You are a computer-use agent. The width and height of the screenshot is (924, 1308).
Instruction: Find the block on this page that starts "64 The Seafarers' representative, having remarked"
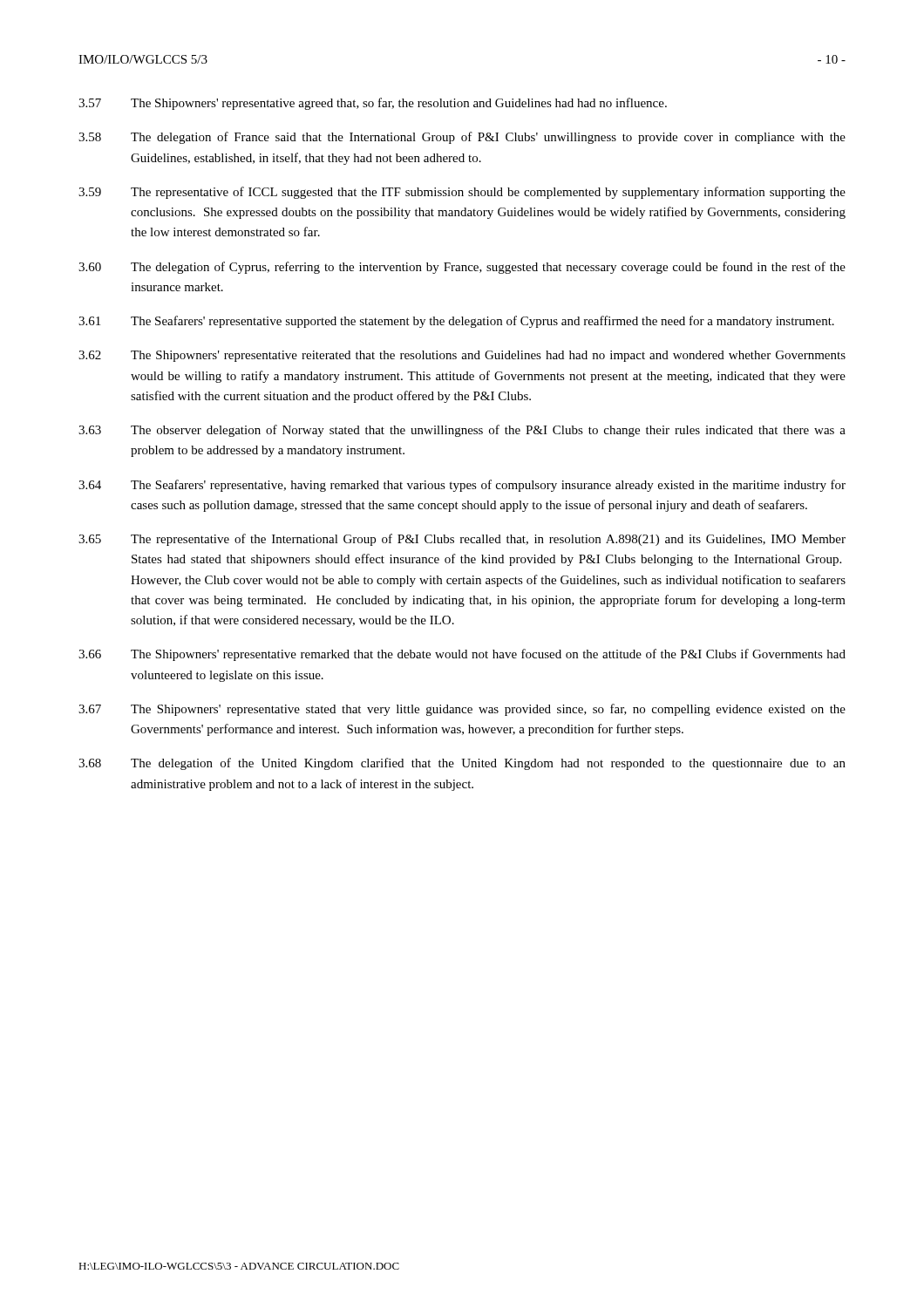click(462, 495)
